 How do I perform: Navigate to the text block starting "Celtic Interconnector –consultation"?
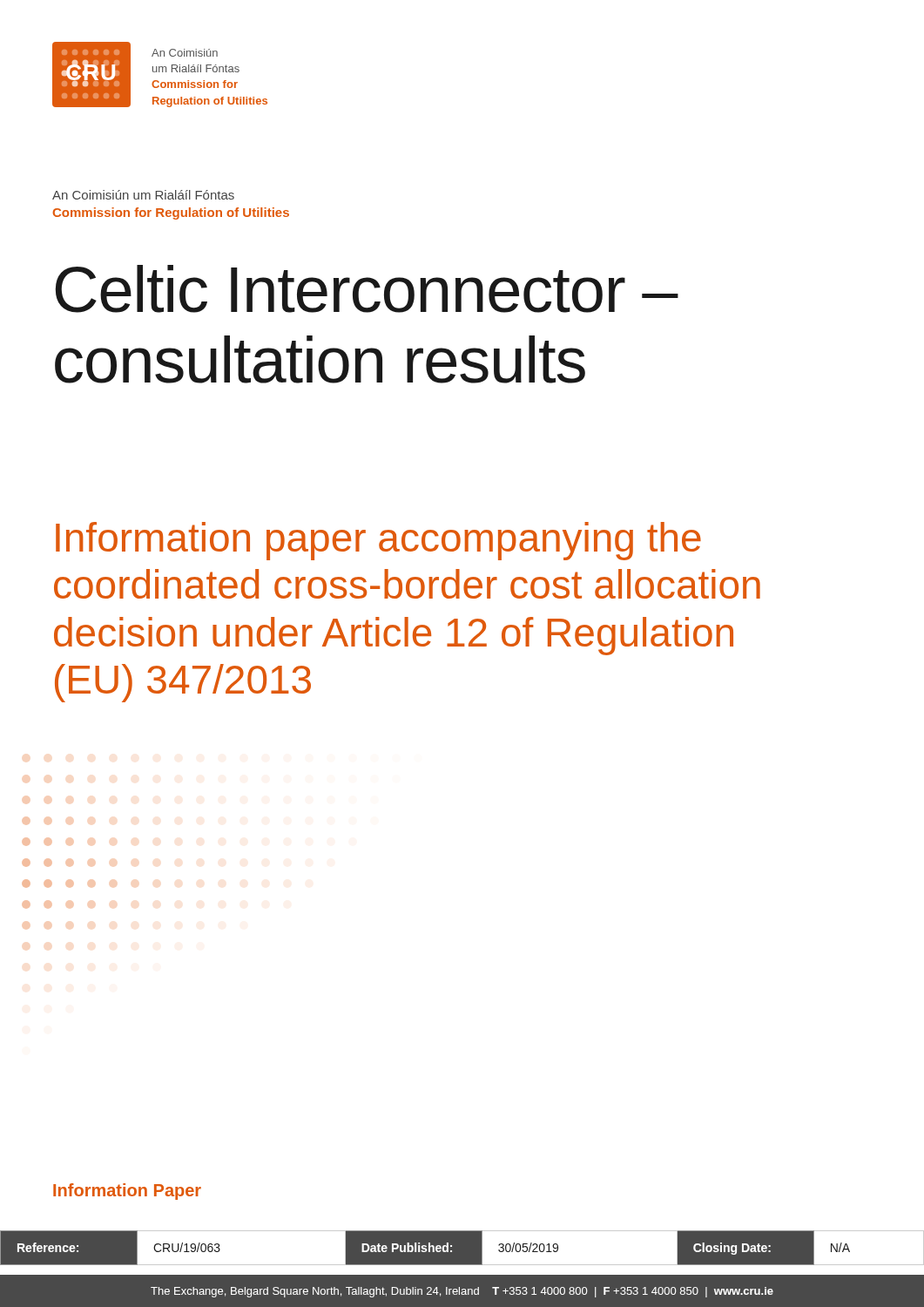tap(365, 325)
